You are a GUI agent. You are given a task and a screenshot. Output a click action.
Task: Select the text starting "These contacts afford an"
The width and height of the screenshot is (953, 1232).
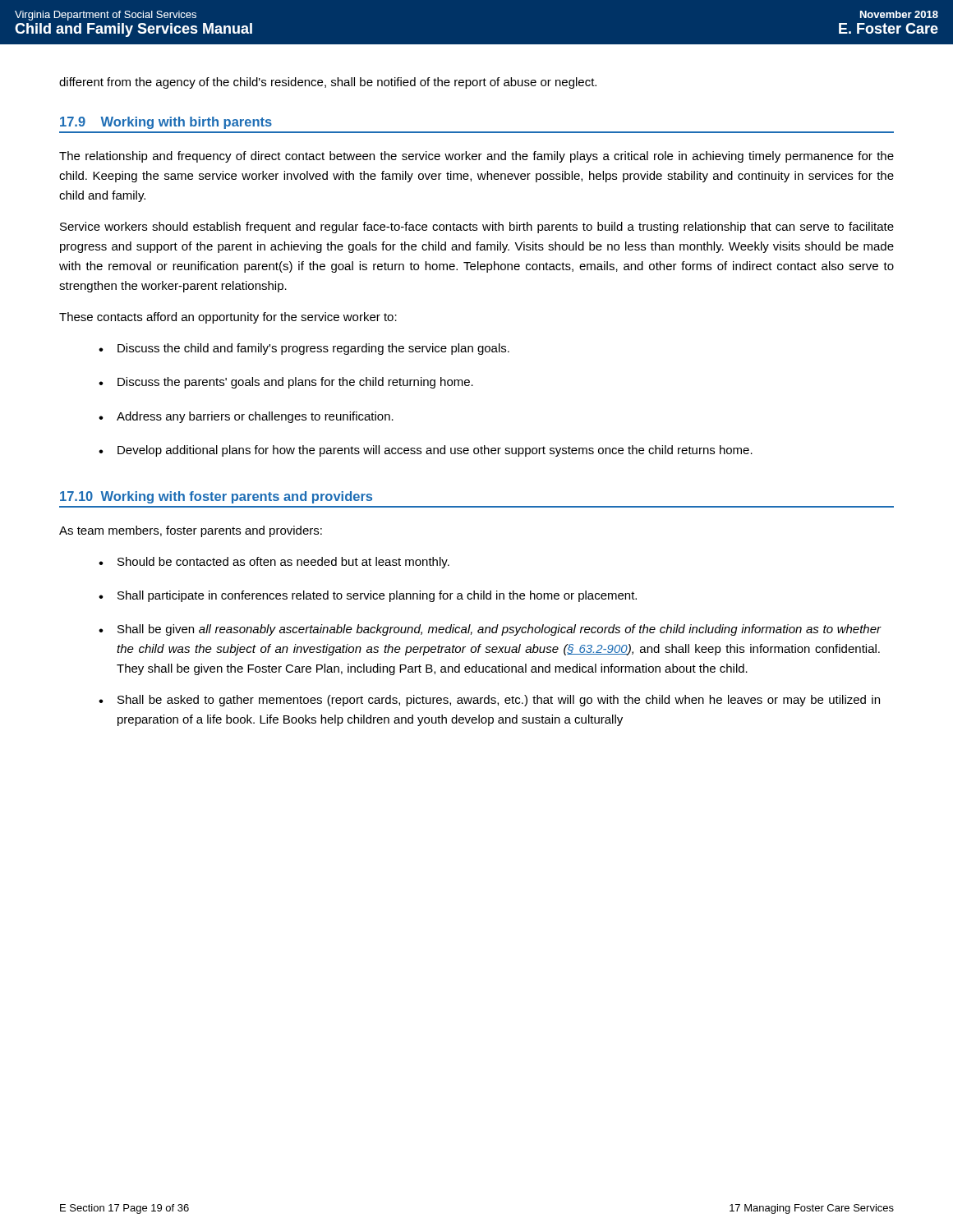[x=228, y=317]
